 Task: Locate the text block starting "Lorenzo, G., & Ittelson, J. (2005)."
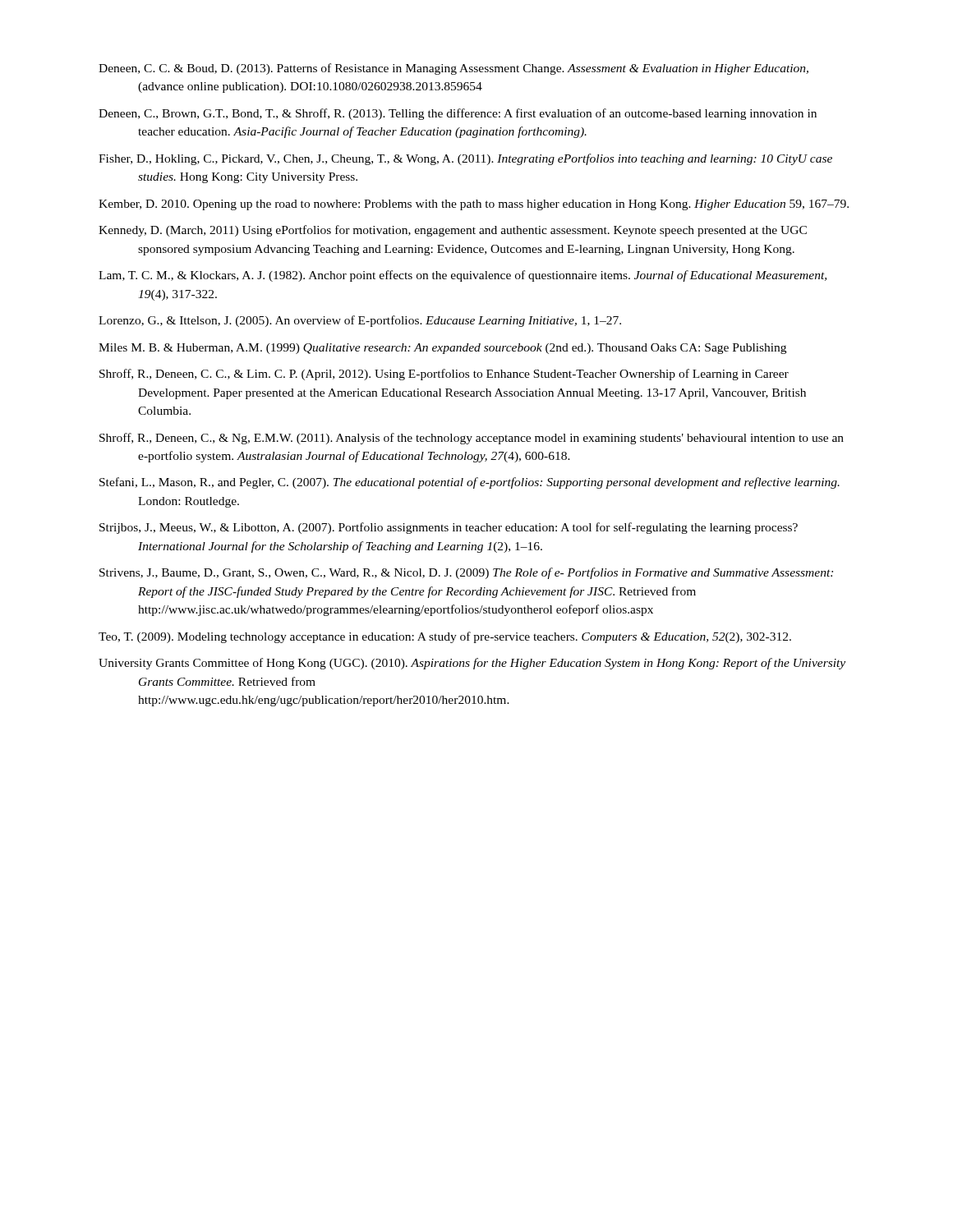360,320
